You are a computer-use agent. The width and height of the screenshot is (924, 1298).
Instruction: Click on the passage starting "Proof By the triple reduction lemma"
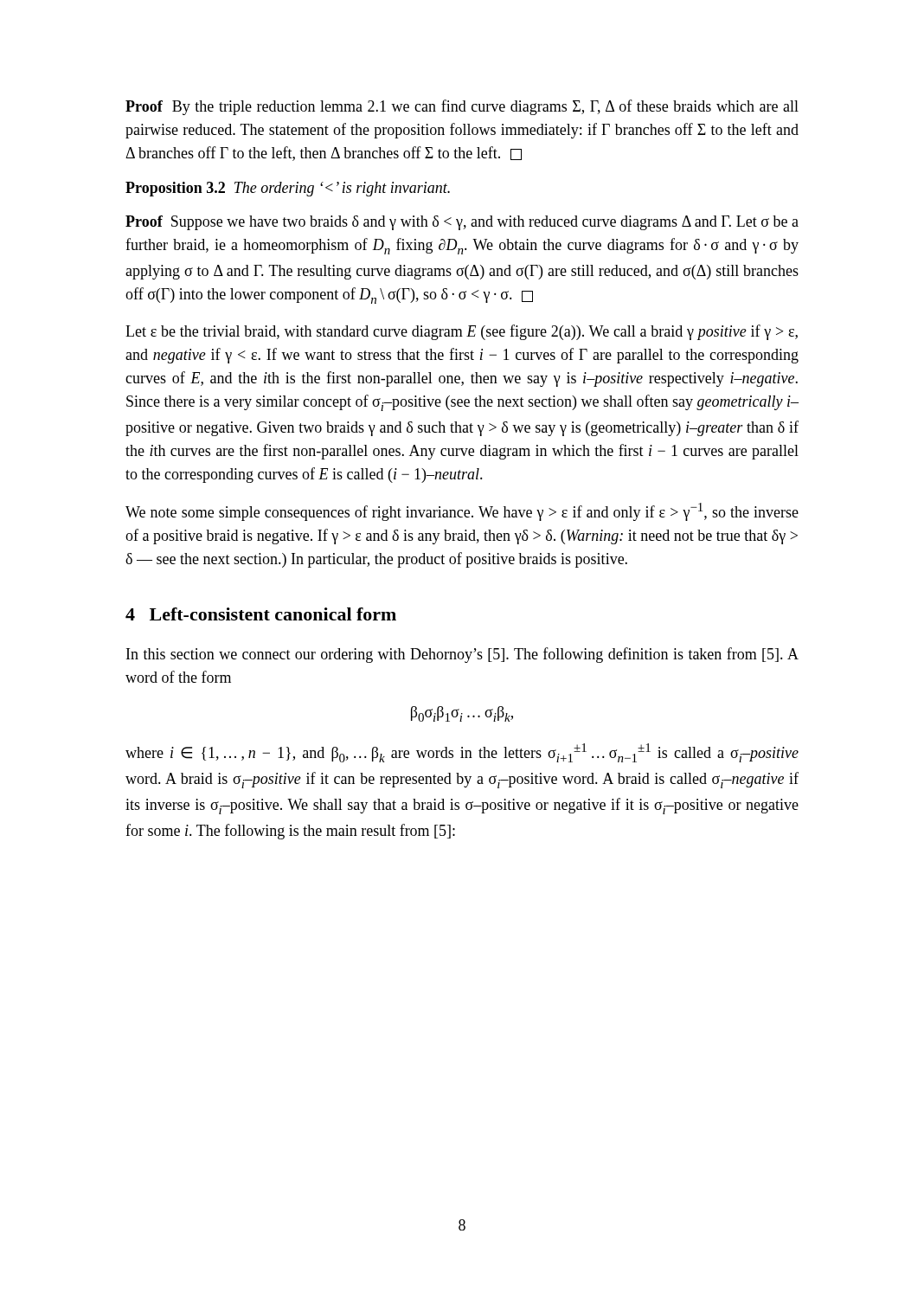pyautogui.click(x=462, y=130)
